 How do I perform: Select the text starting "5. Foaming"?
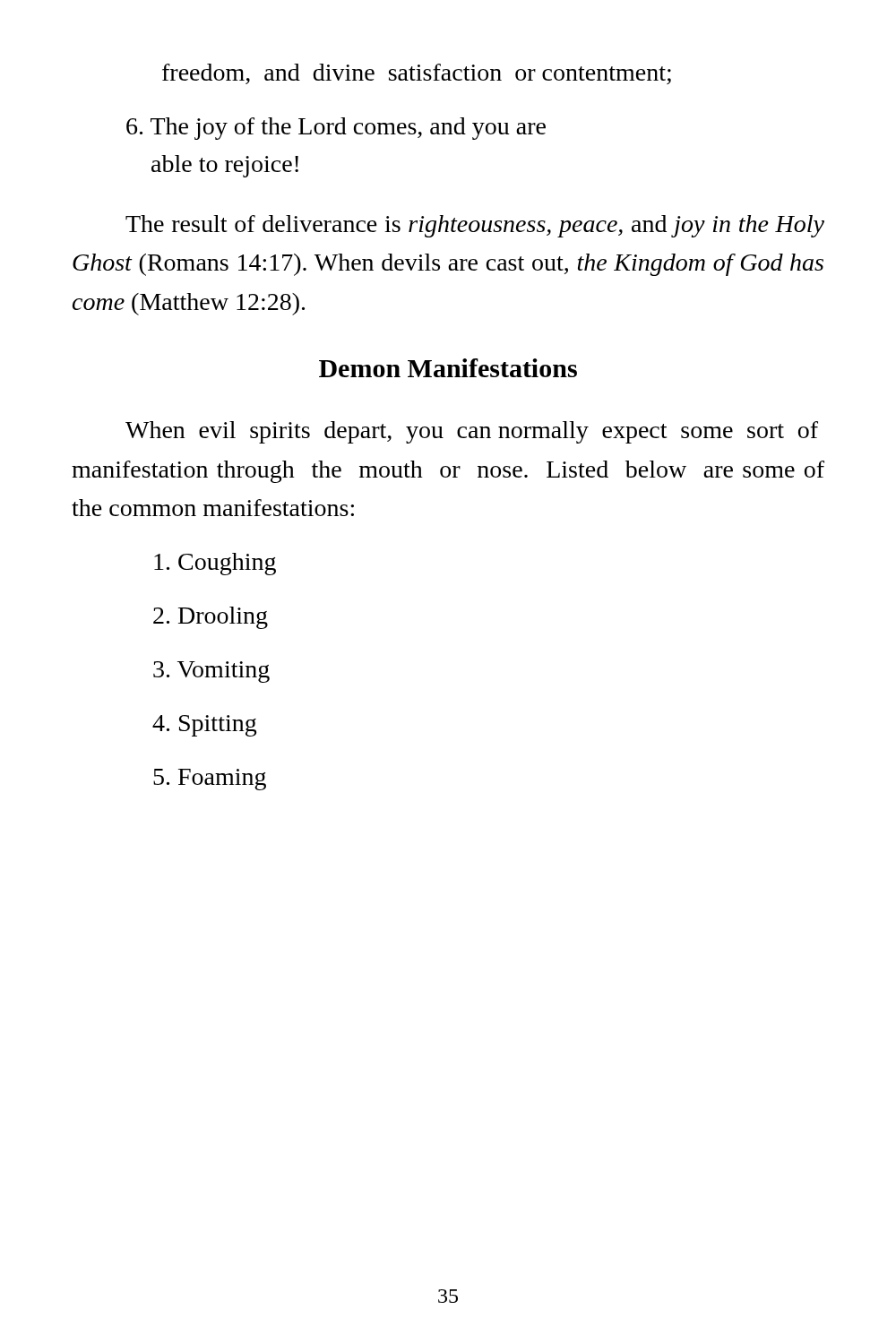[x=209, y=777]
